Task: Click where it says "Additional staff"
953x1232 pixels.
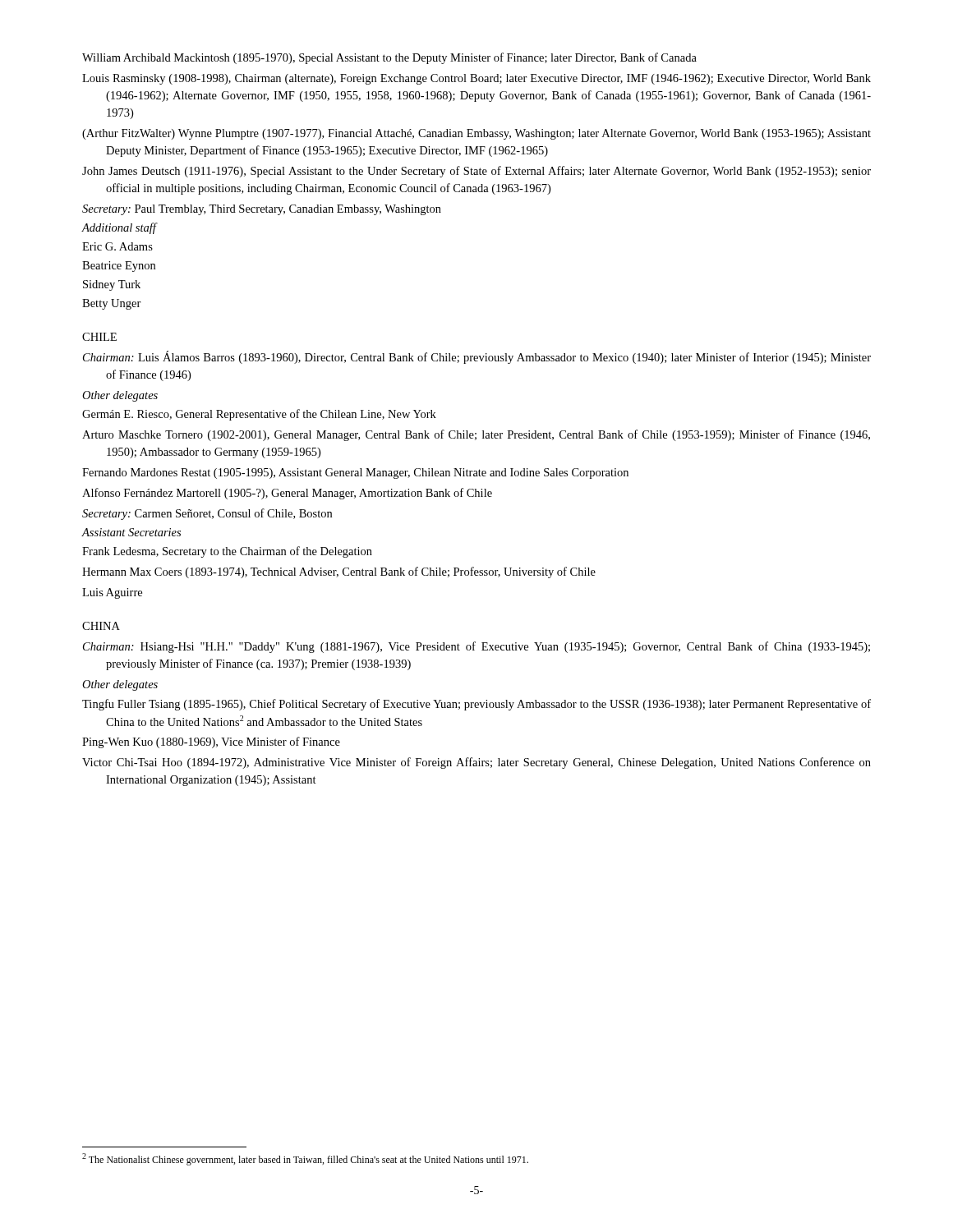Action: point(119,228)
